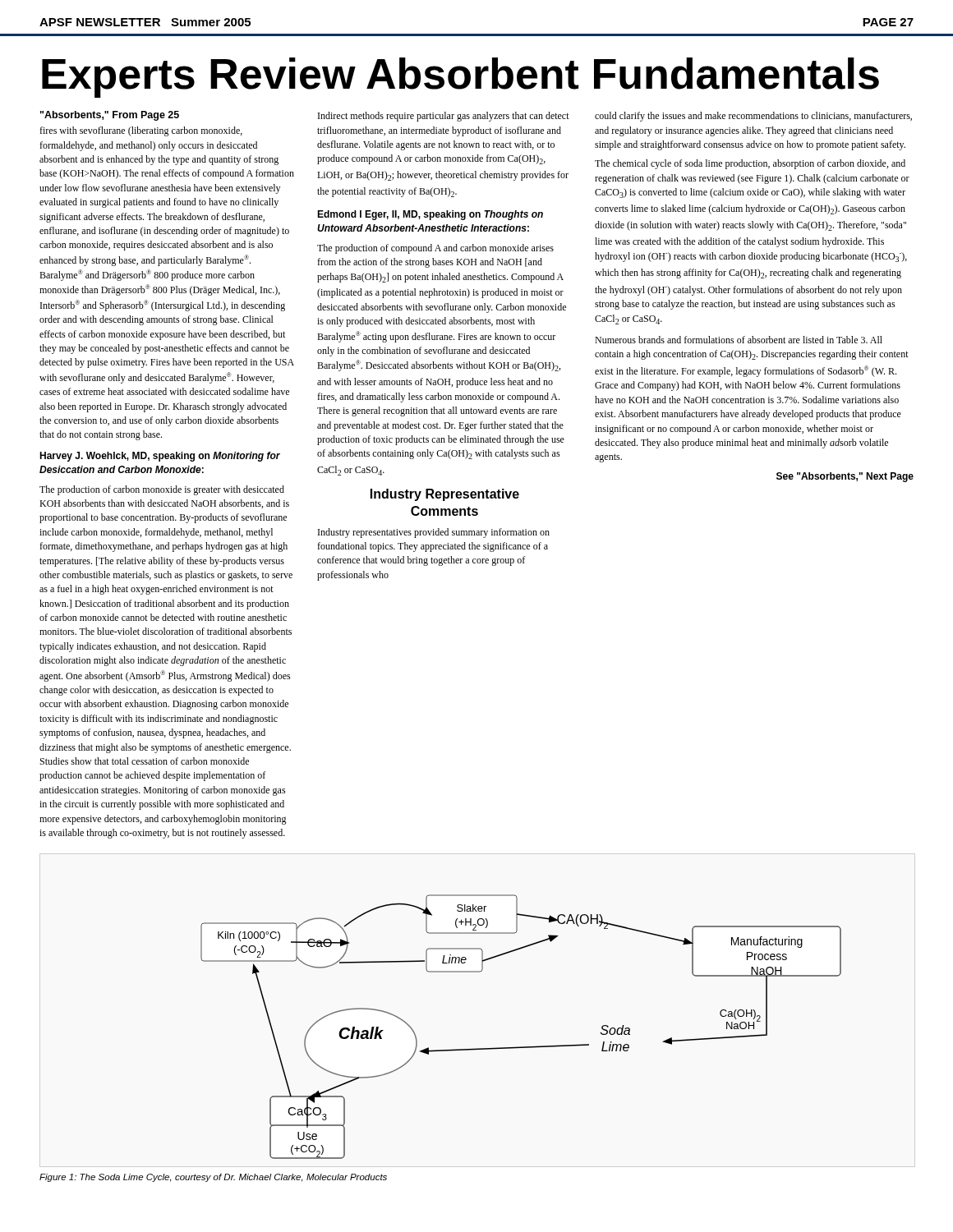Locate the element starting "Industry RepresentativeComments"
Viewport: 953px width, 1232px height.
point(444,503)
